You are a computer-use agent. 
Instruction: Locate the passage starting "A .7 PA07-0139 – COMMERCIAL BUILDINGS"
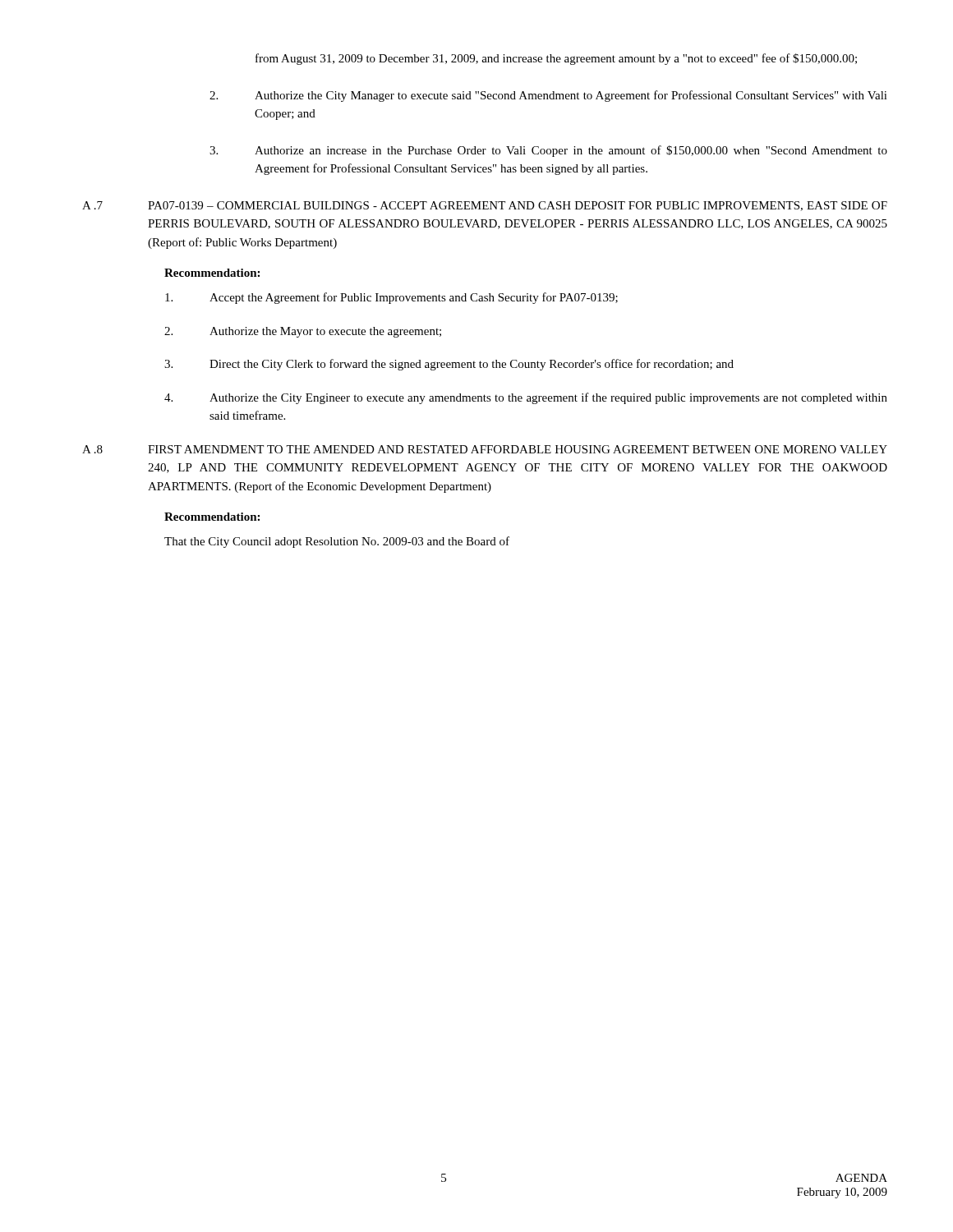[485, 224]
